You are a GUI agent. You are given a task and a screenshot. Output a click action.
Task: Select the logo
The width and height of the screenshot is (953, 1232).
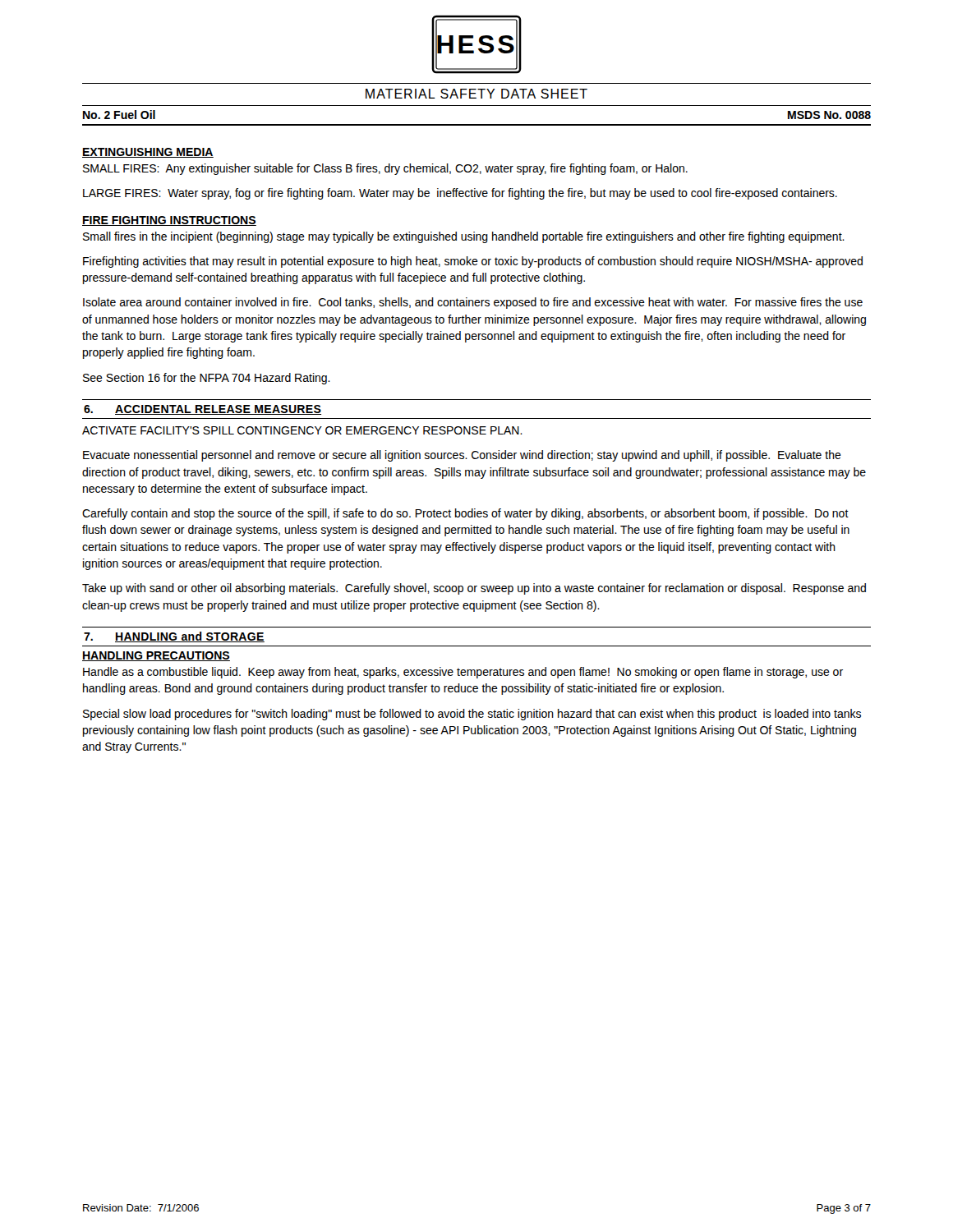point(476,46)
